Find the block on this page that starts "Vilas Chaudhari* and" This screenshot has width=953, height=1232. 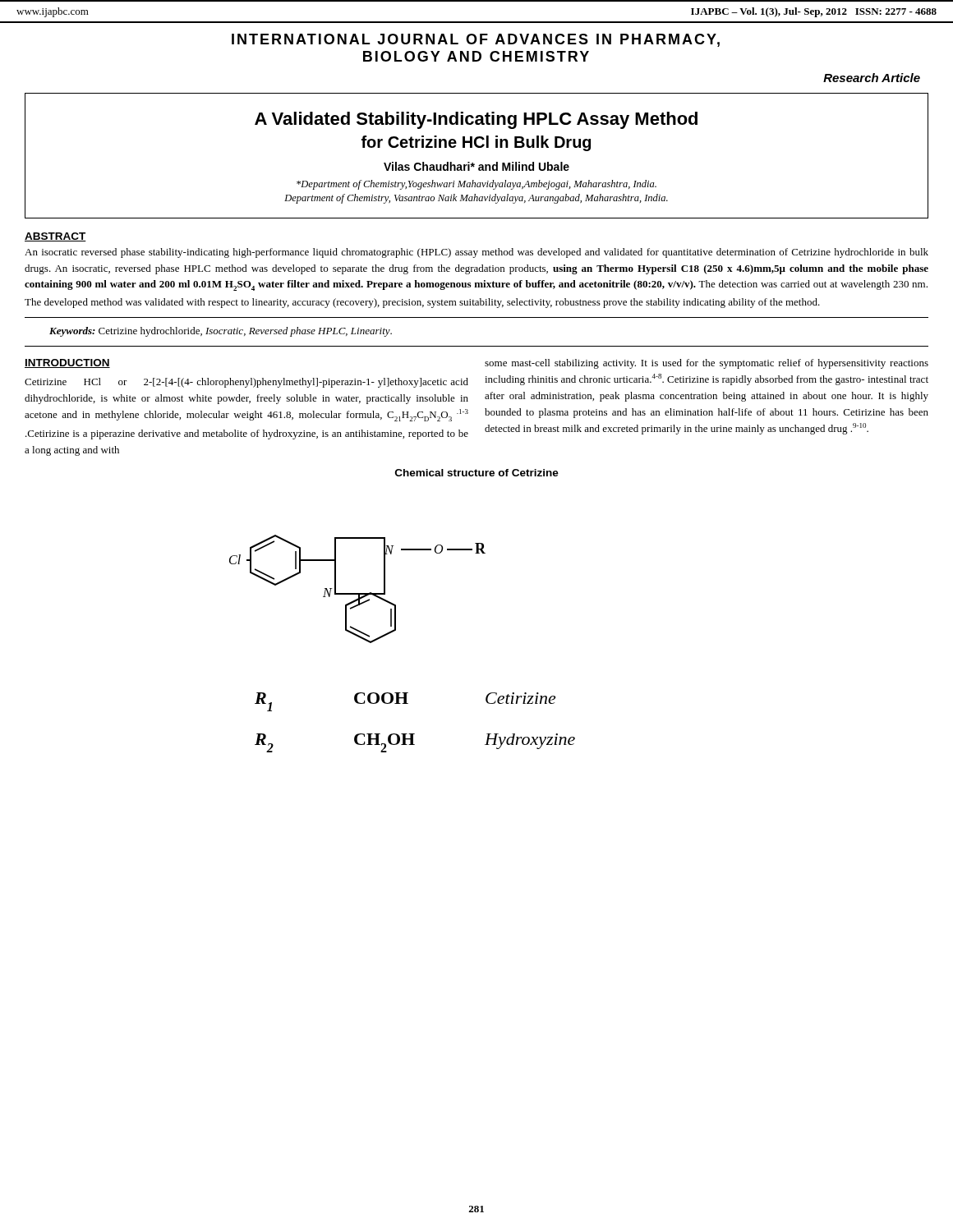(476, 167)
